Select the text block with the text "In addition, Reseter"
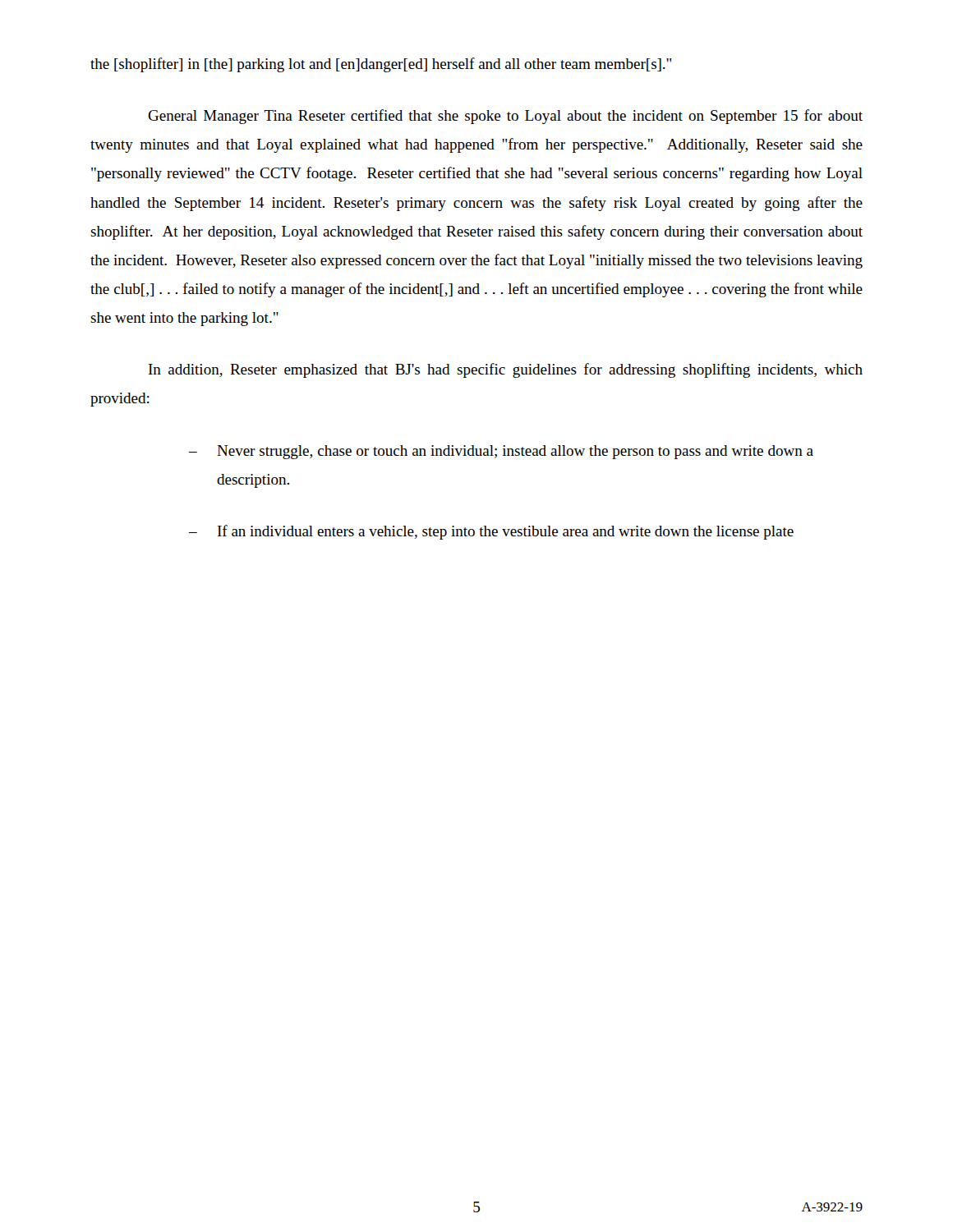This screenshot has width=953, height=1232. click(476, 384)
